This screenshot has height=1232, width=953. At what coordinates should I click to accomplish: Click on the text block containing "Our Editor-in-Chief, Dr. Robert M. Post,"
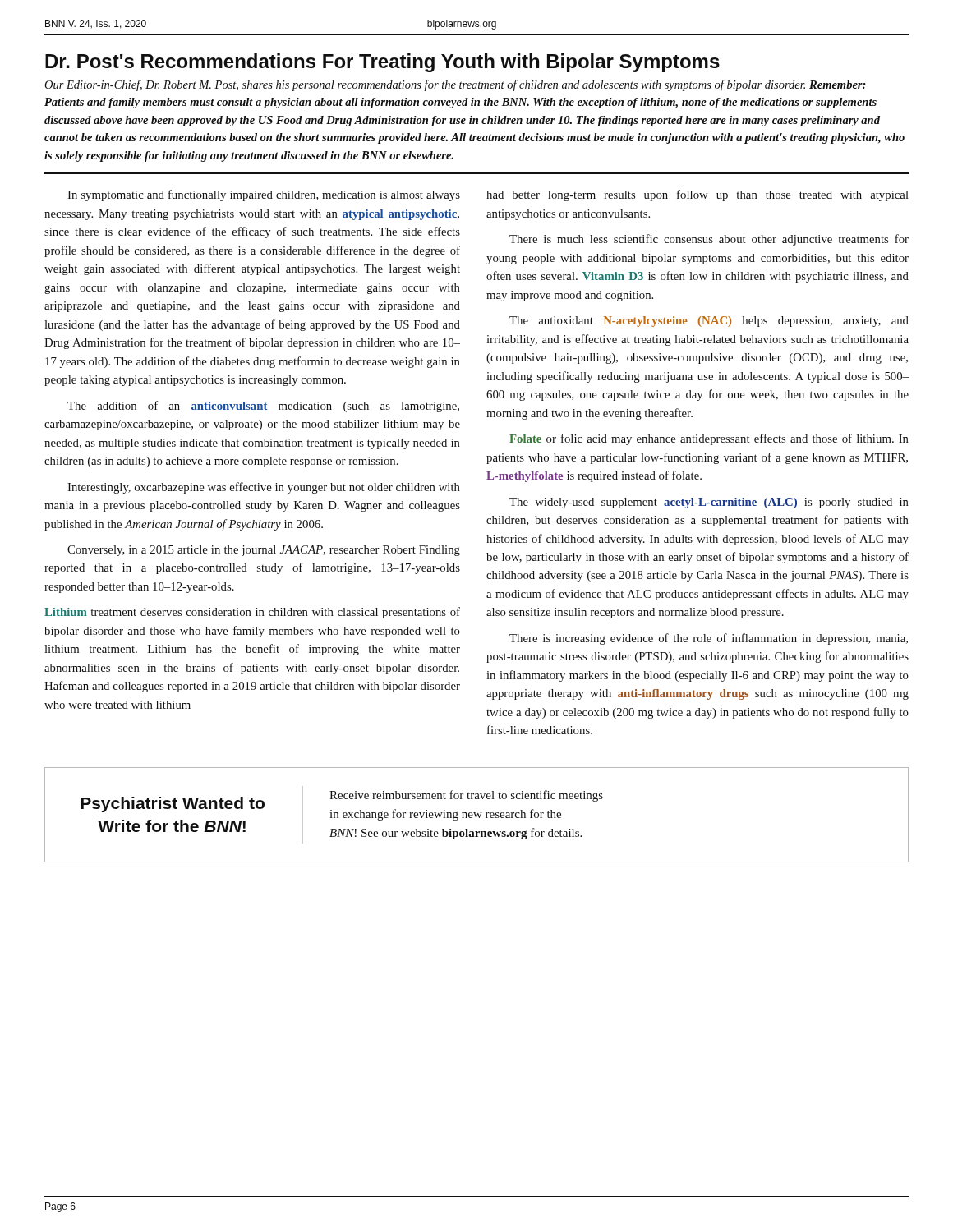tap(475, 120)
